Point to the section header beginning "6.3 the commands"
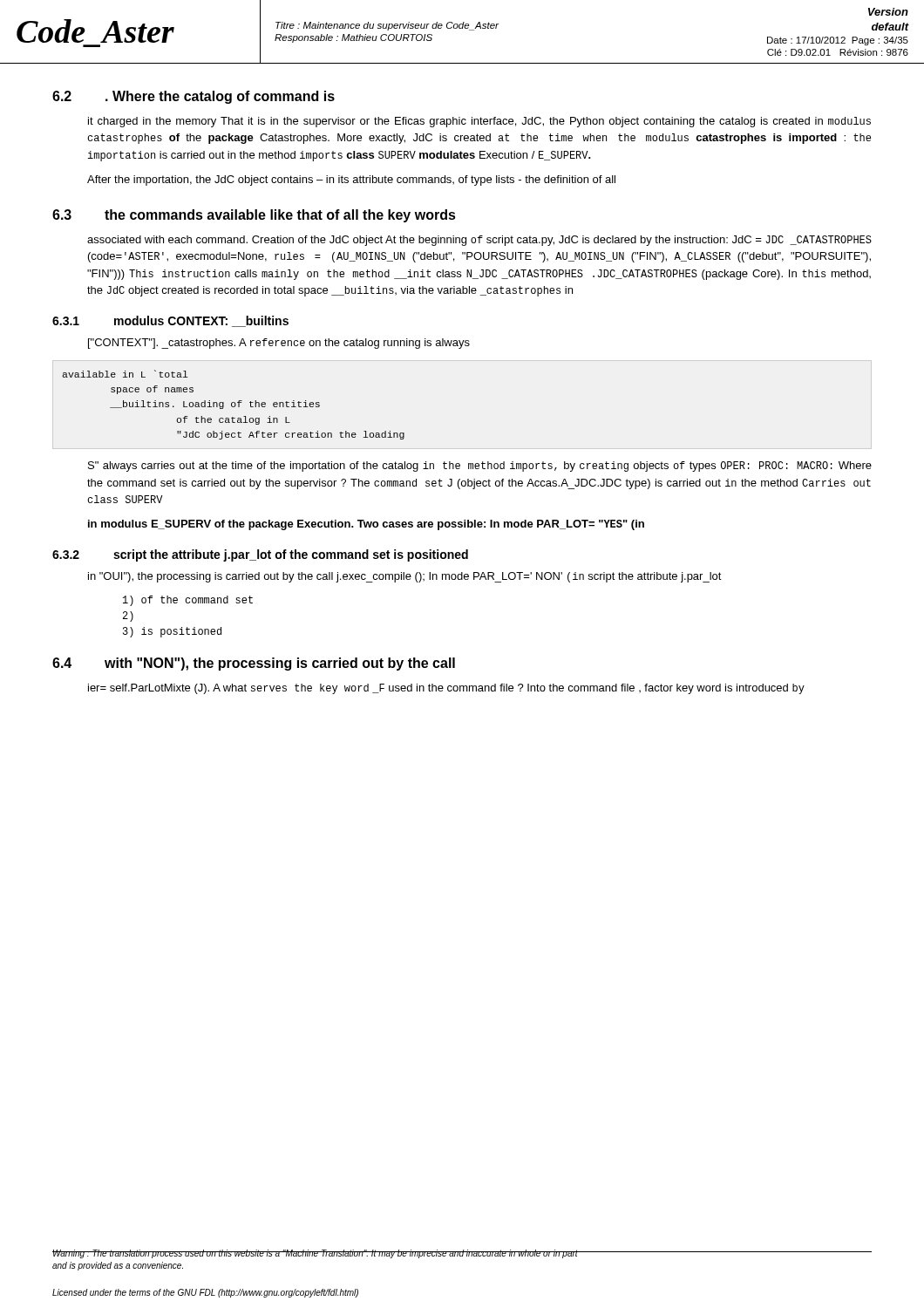This screenshot has width=924, height=1308. tap(462, 215)
